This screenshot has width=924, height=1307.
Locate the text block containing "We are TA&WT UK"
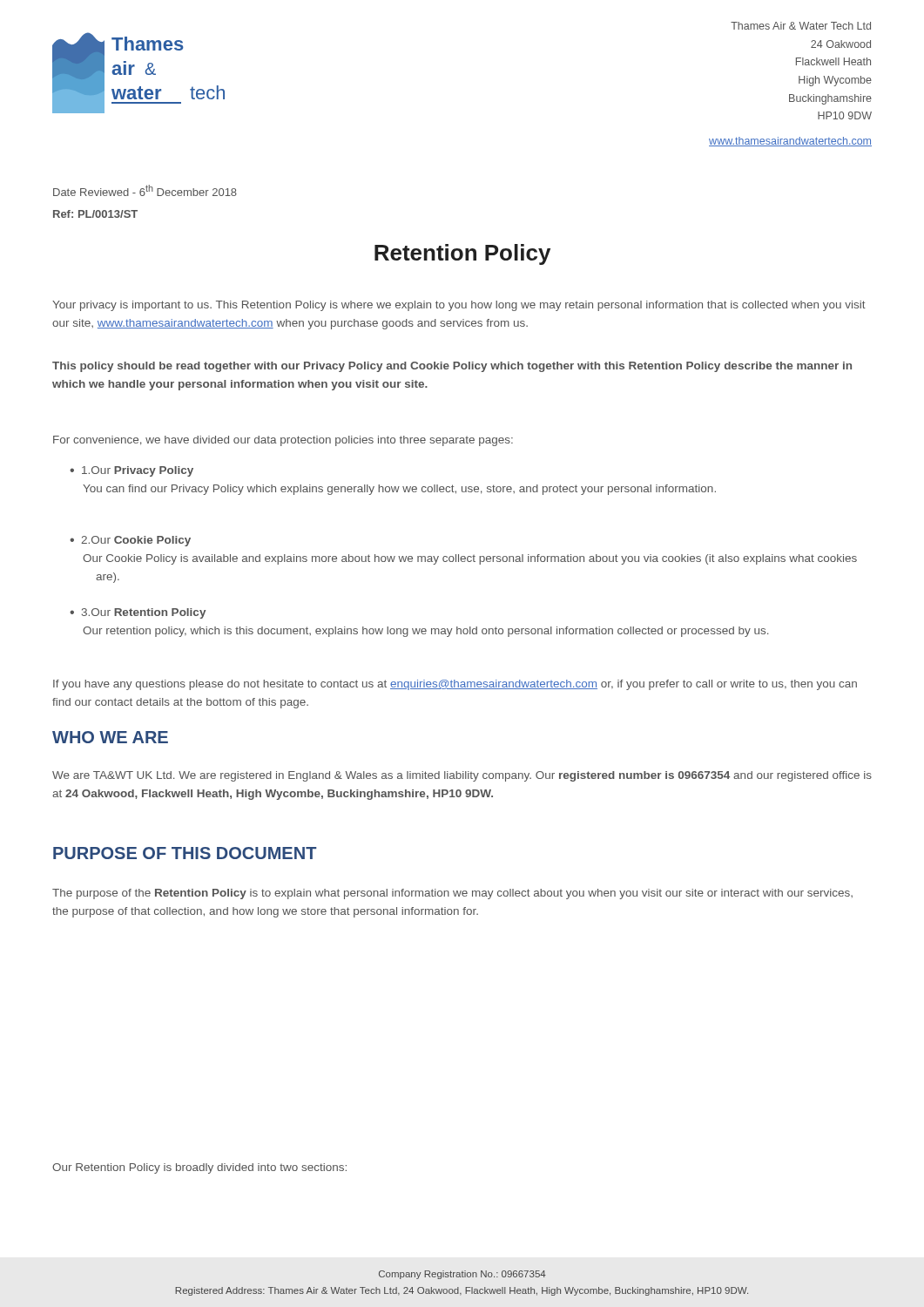click(462, 784)
